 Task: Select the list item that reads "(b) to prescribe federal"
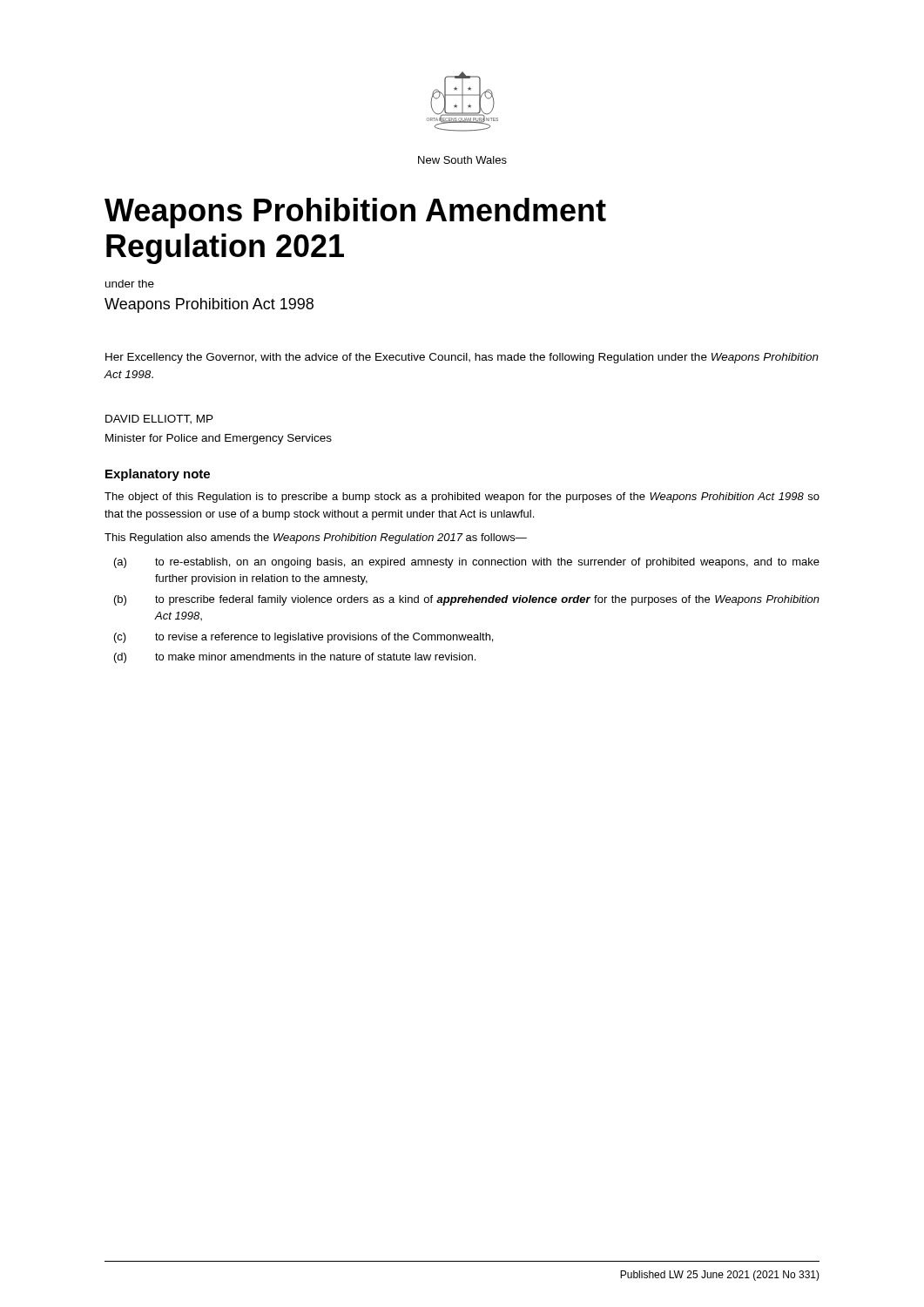pyautogui.click(x=462, y=608)
